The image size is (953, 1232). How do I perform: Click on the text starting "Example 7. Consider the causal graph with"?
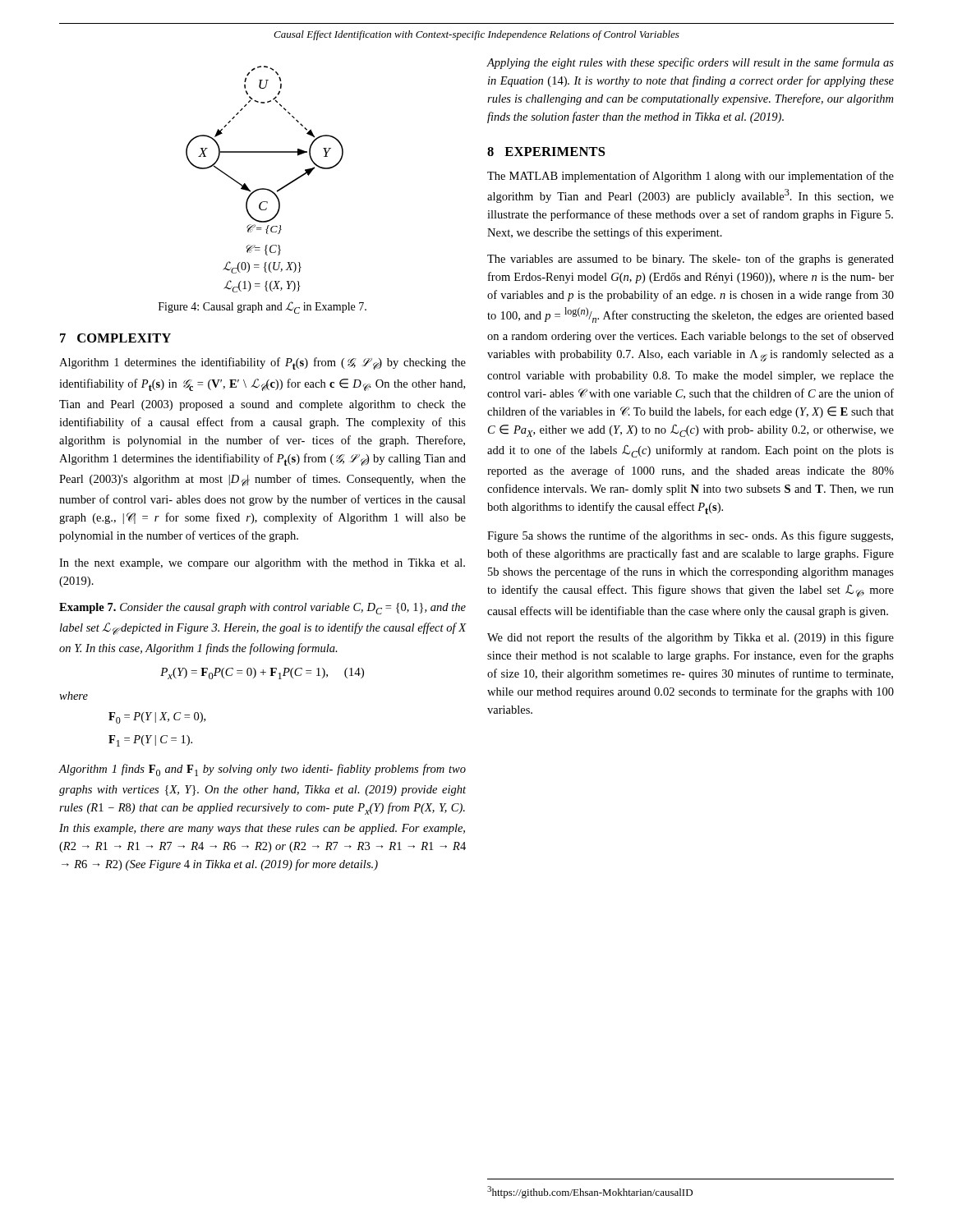coord(263,627)
